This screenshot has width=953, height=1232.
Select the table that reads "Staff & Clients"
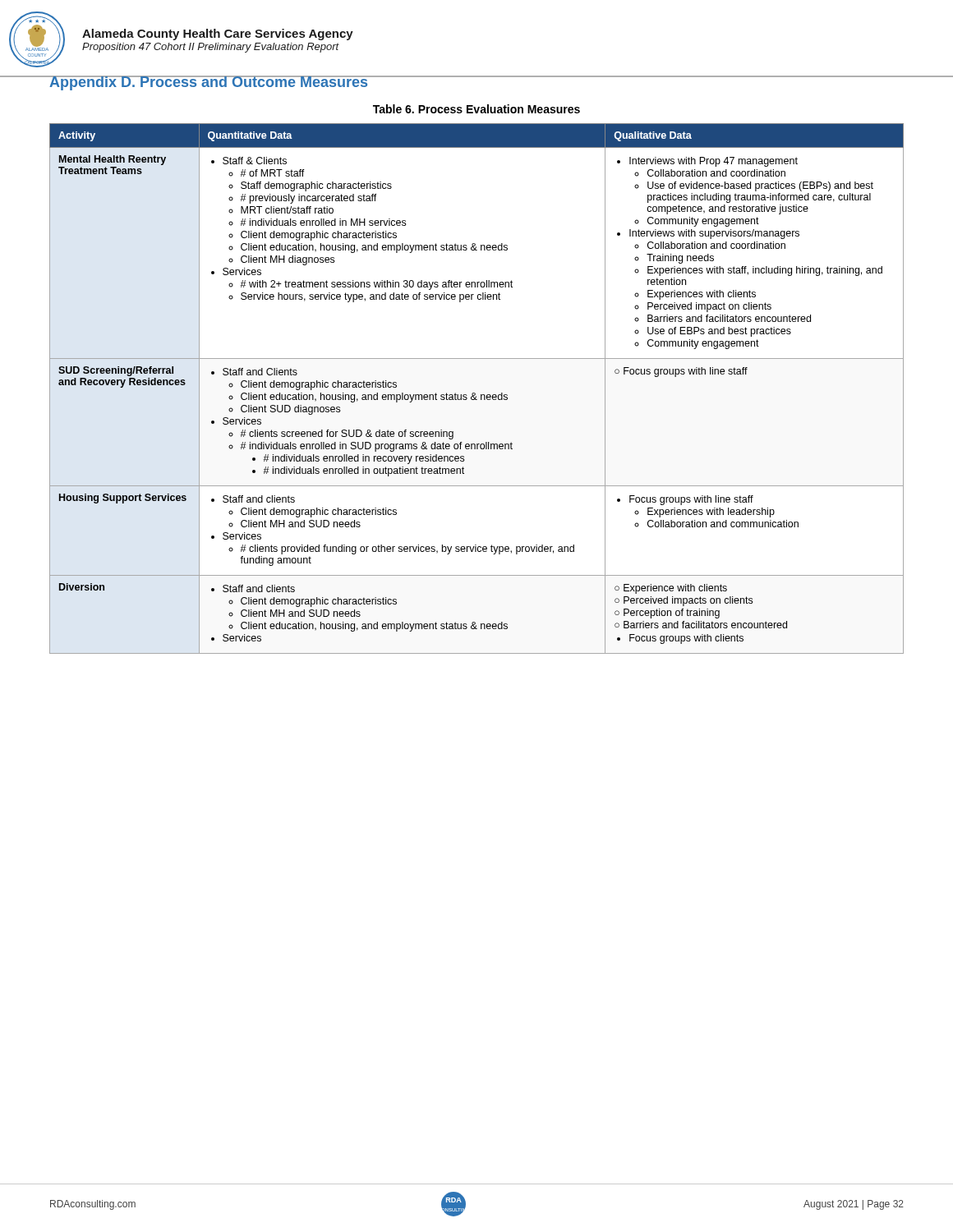click(x=476, y=389)
